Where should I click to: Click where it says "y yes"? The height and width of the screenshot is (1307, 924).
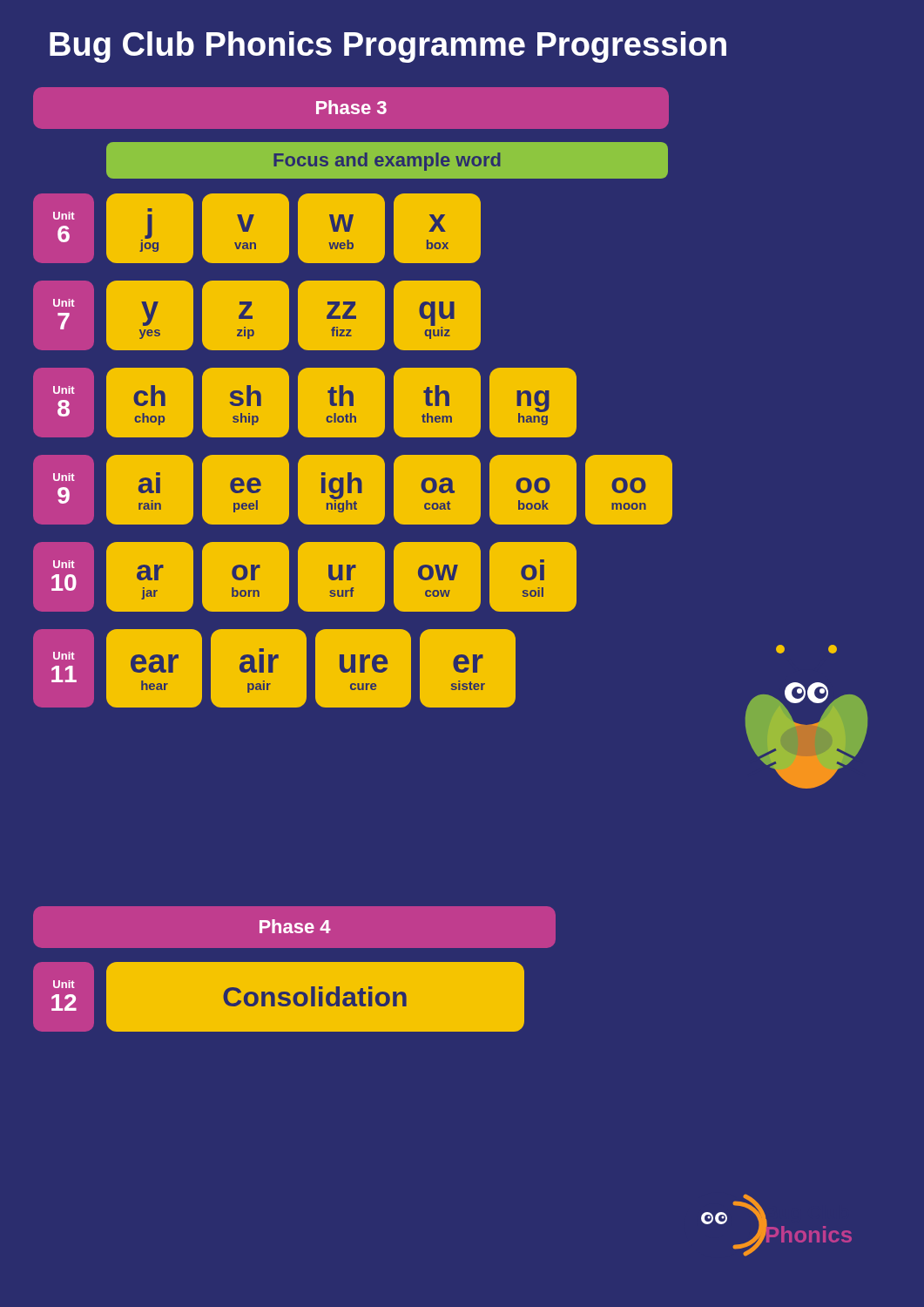click(150, 314)
